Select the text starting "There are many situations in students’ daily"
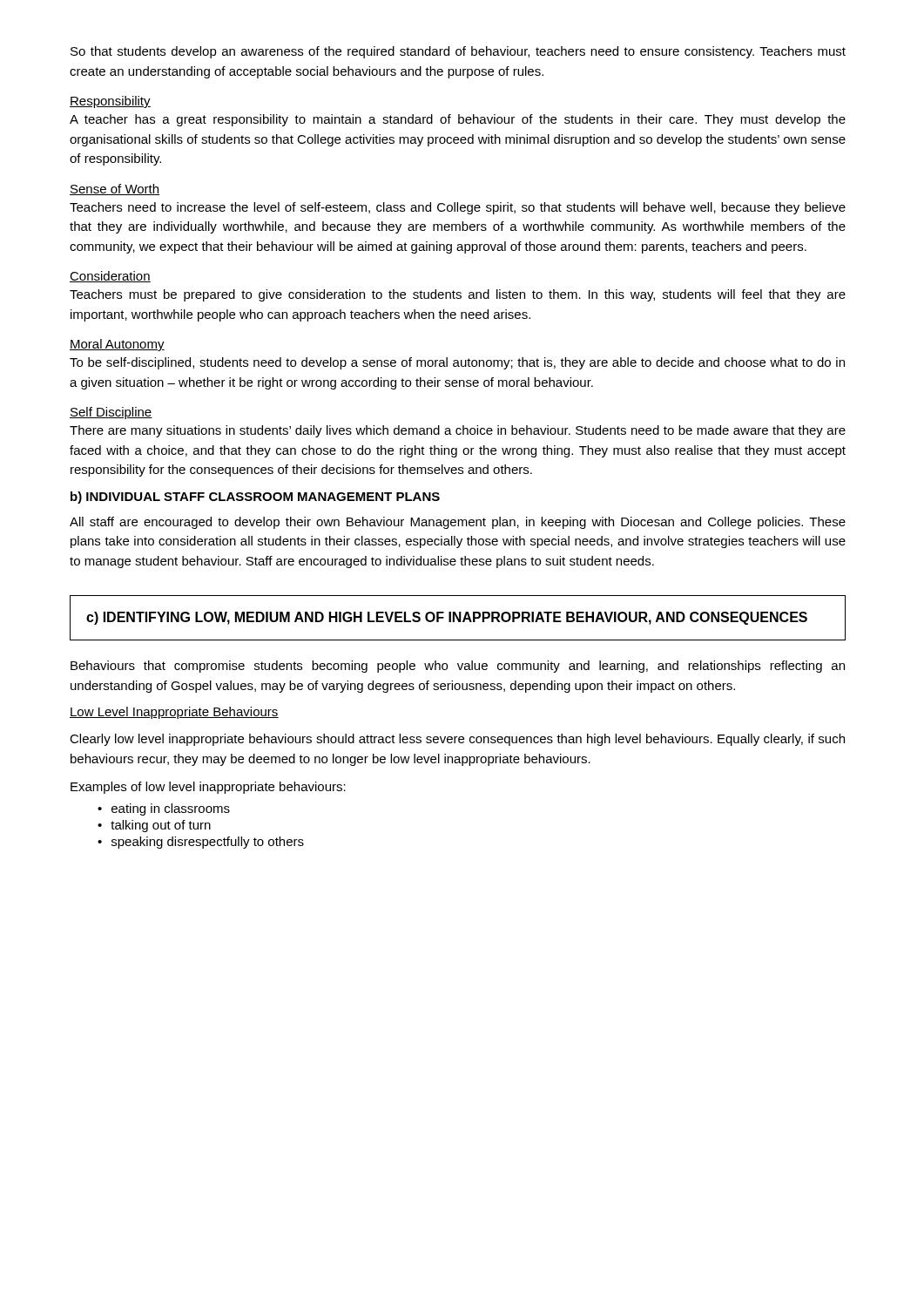The width and height of the screenshot is (924, 1307). [458, 450]
